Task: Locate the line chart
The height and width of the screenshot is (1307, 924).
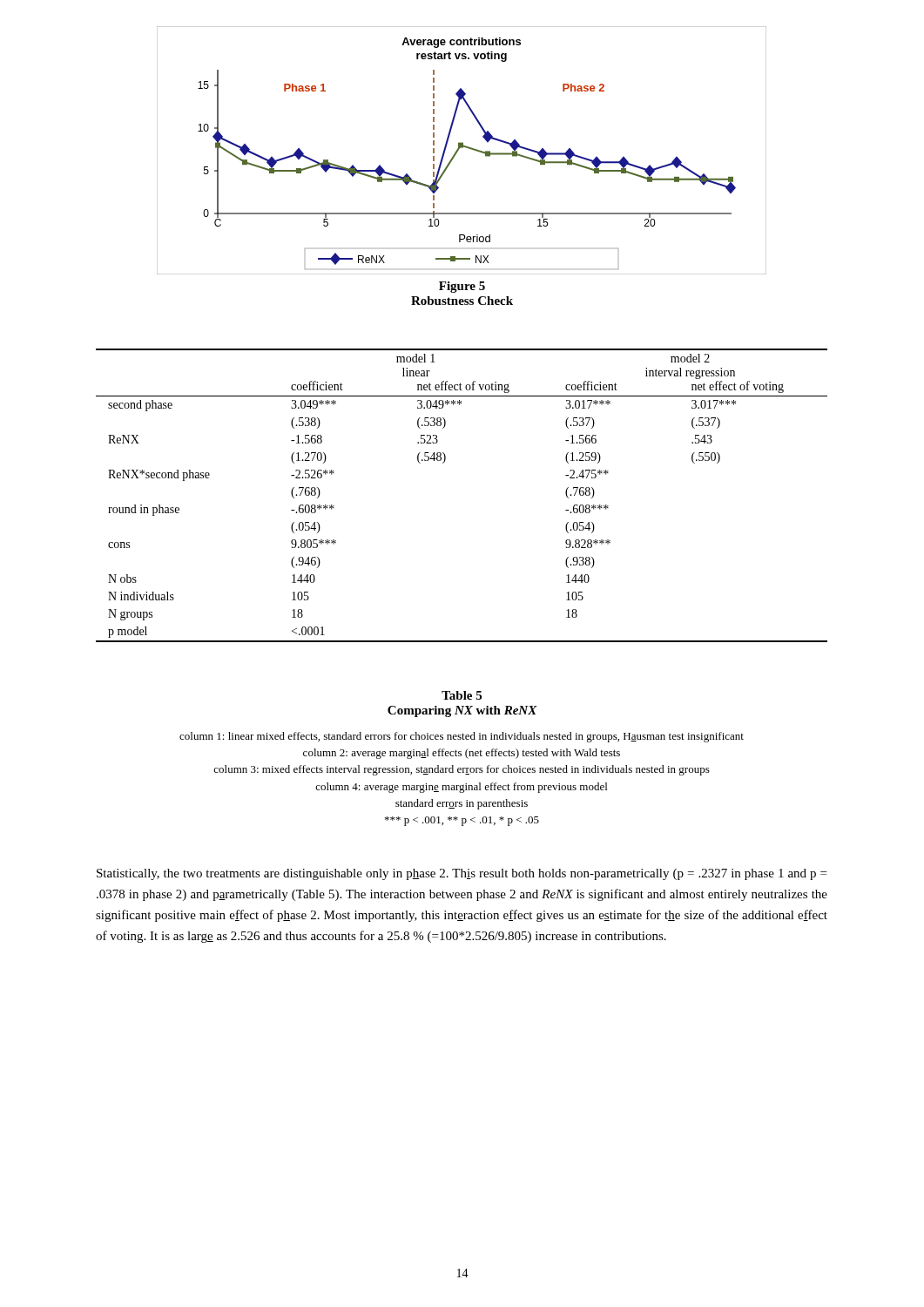Action: click(462, 150)
